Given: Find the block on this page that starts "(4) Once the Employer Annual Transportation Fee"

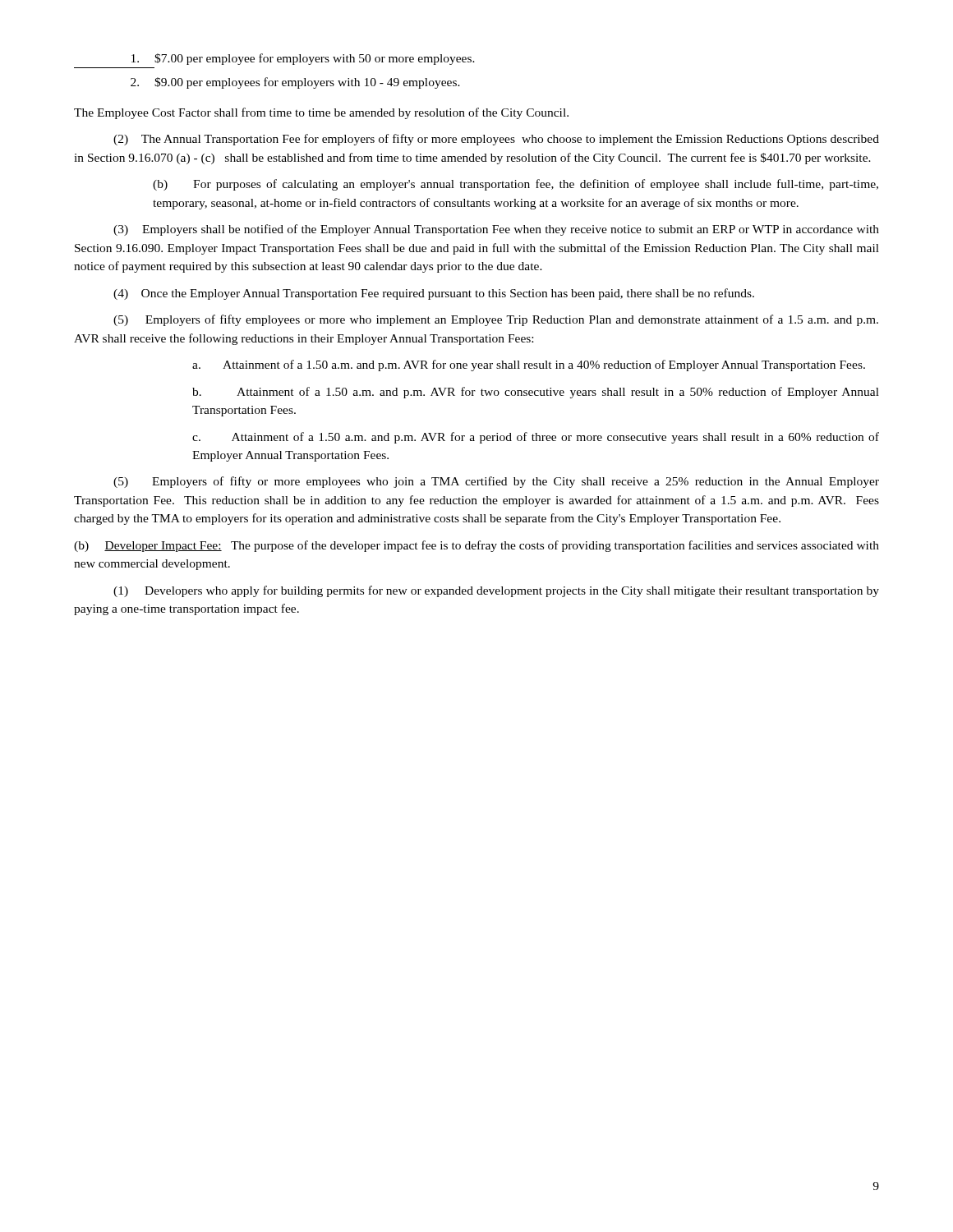Looking at the screenshot, I should point(434,293).
